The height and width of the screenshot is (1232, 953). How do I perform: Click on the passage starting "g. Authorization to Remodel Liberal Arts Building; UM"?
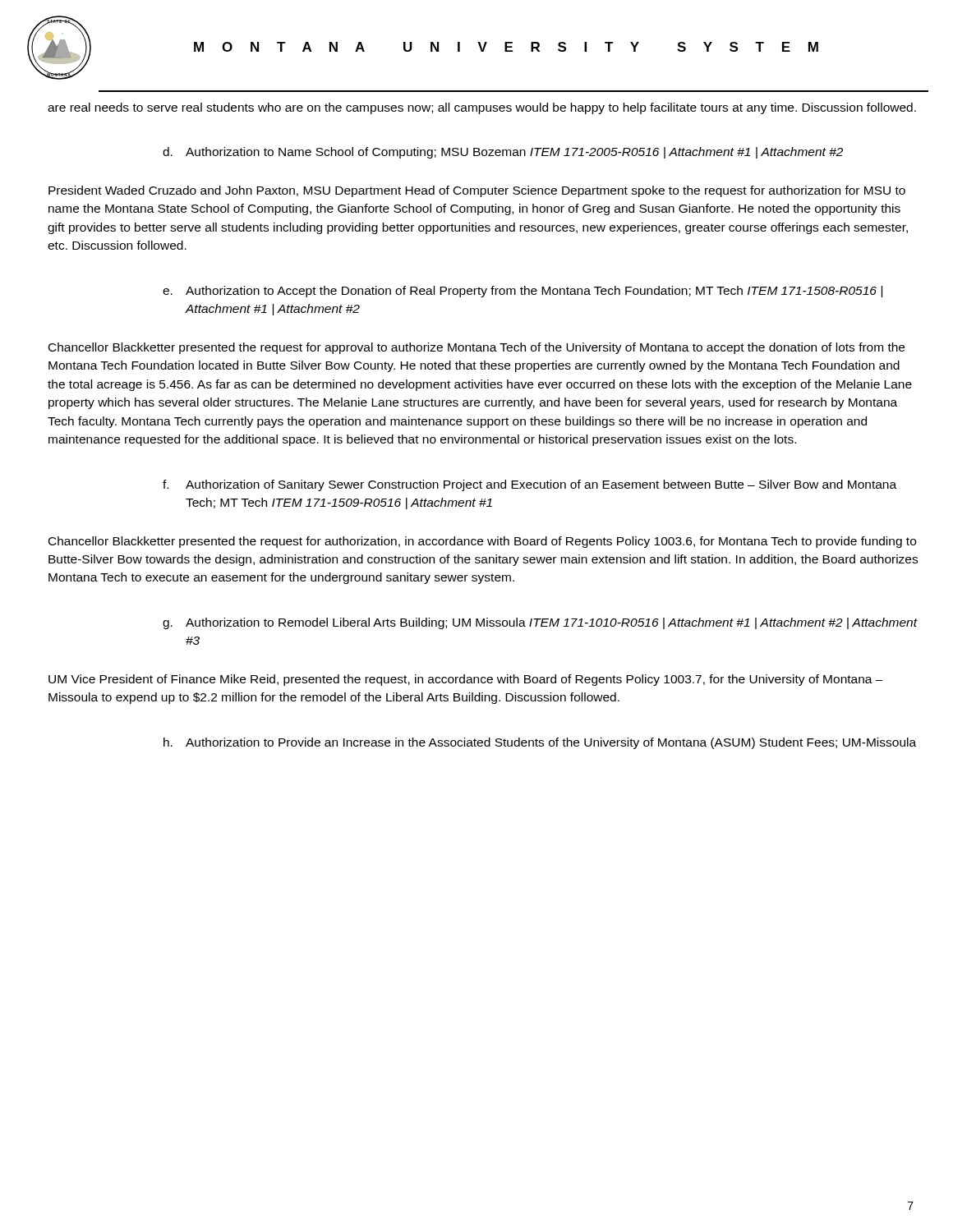[541, 632]
